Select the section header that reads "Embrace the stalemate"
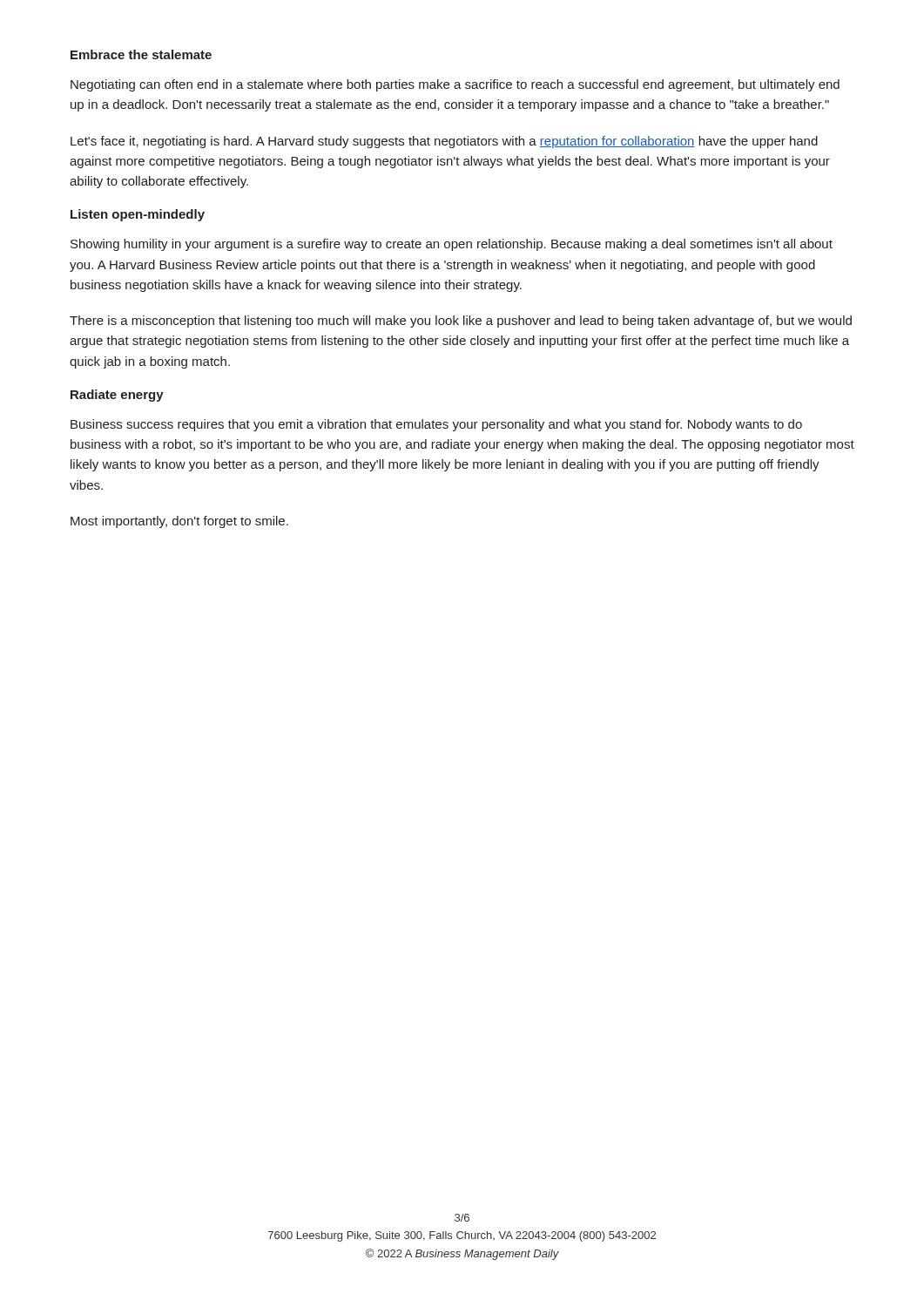Viewport: 924px width, 1307px height. click(141, 54)
